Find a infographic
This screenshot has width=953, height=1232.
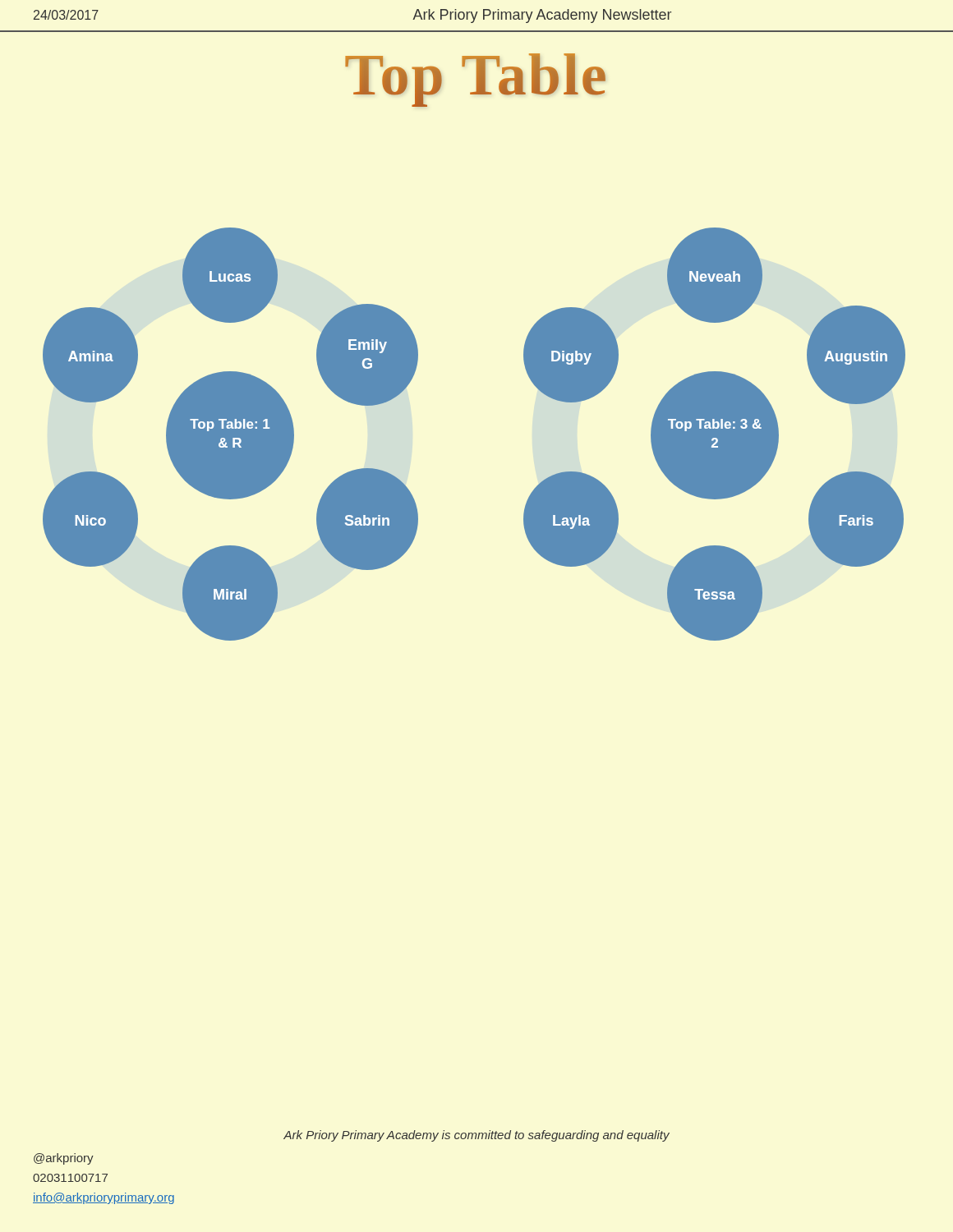tap(476, 427)
